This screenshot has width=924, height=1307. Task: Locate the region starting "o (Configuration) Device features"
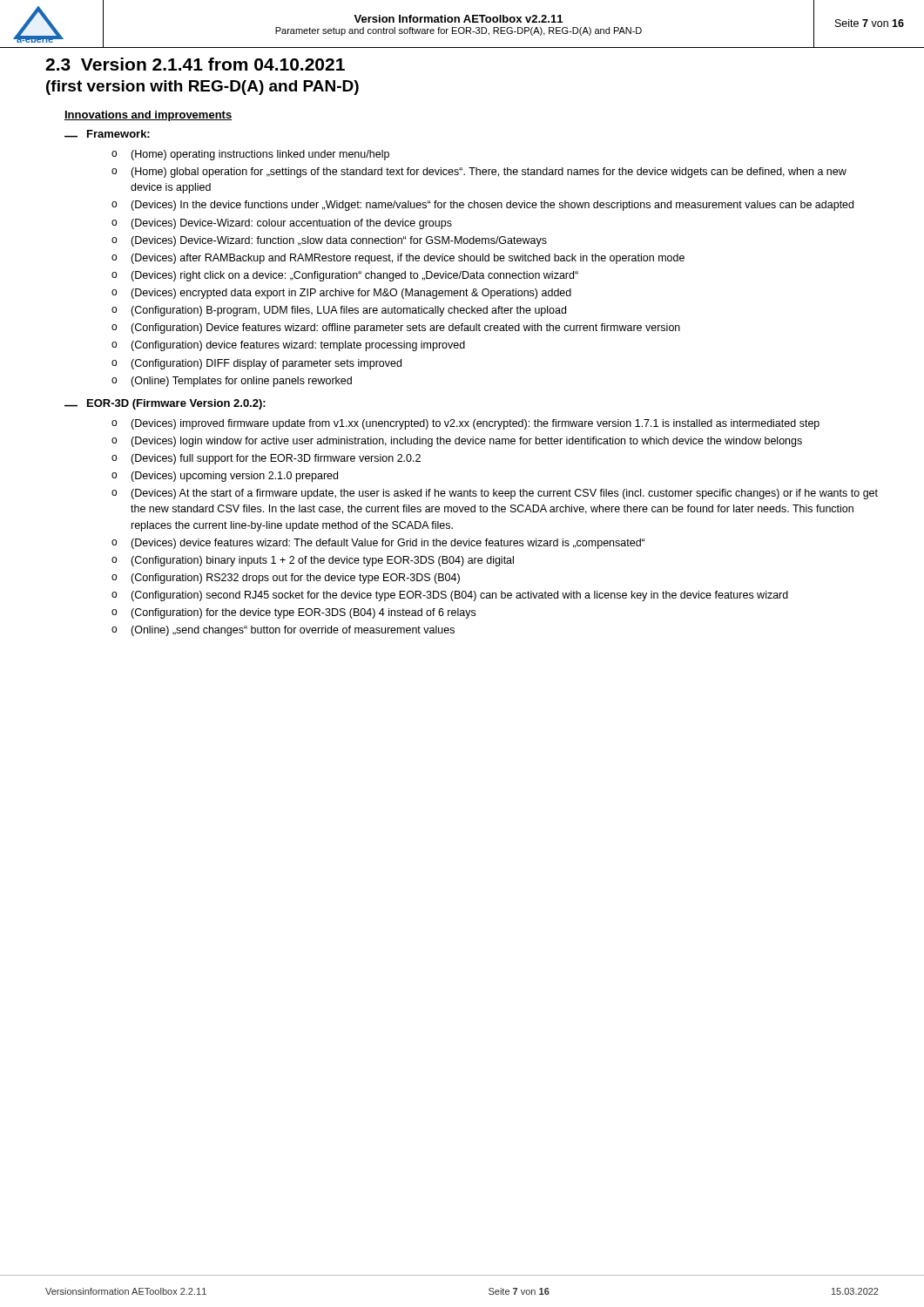point(396,328)
